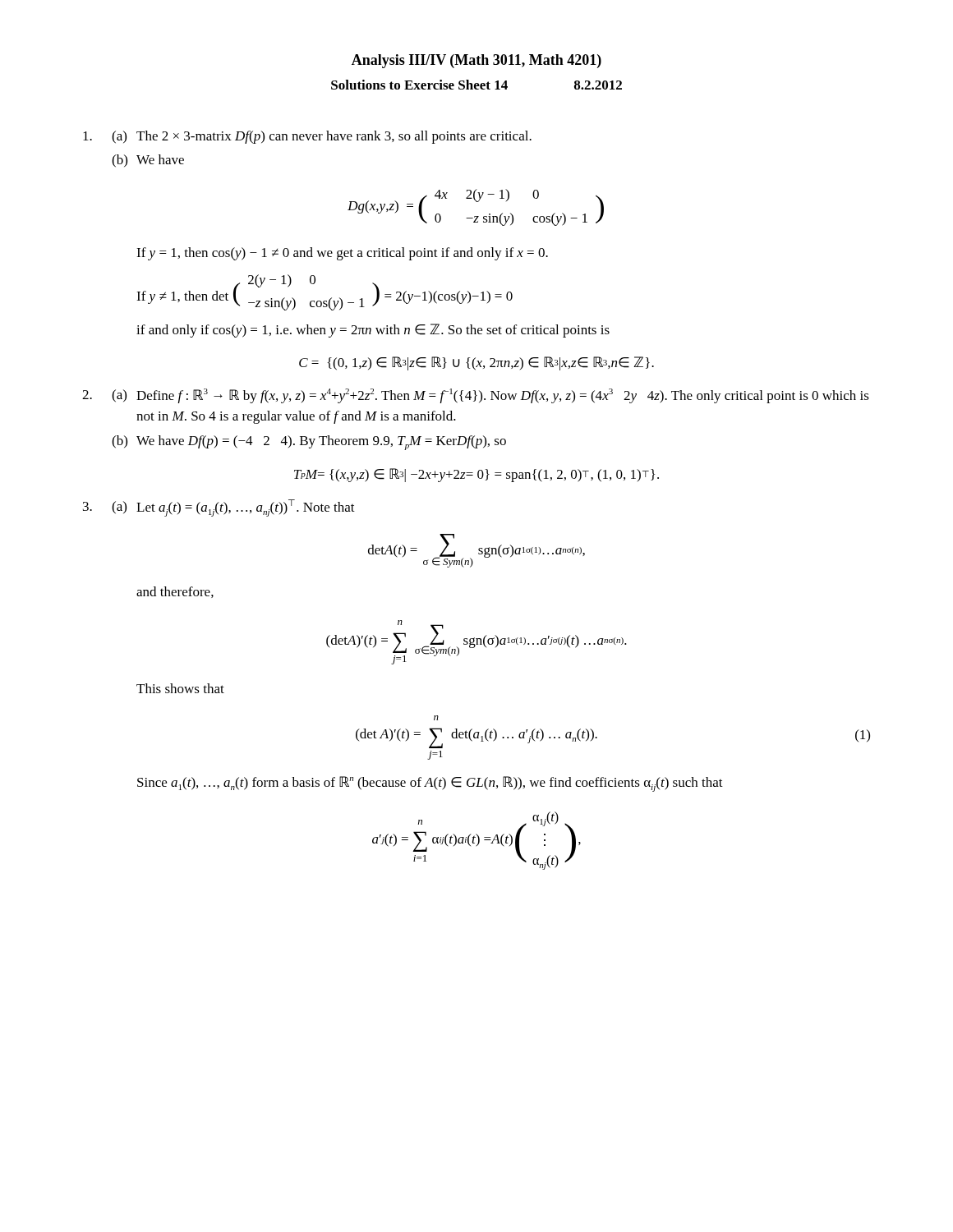Image resolution: width=953 pixels, height=1232 pixels.
Task: Find the text block starting "(b) We have Df(p) = (−4"
Action: (491, 441)
